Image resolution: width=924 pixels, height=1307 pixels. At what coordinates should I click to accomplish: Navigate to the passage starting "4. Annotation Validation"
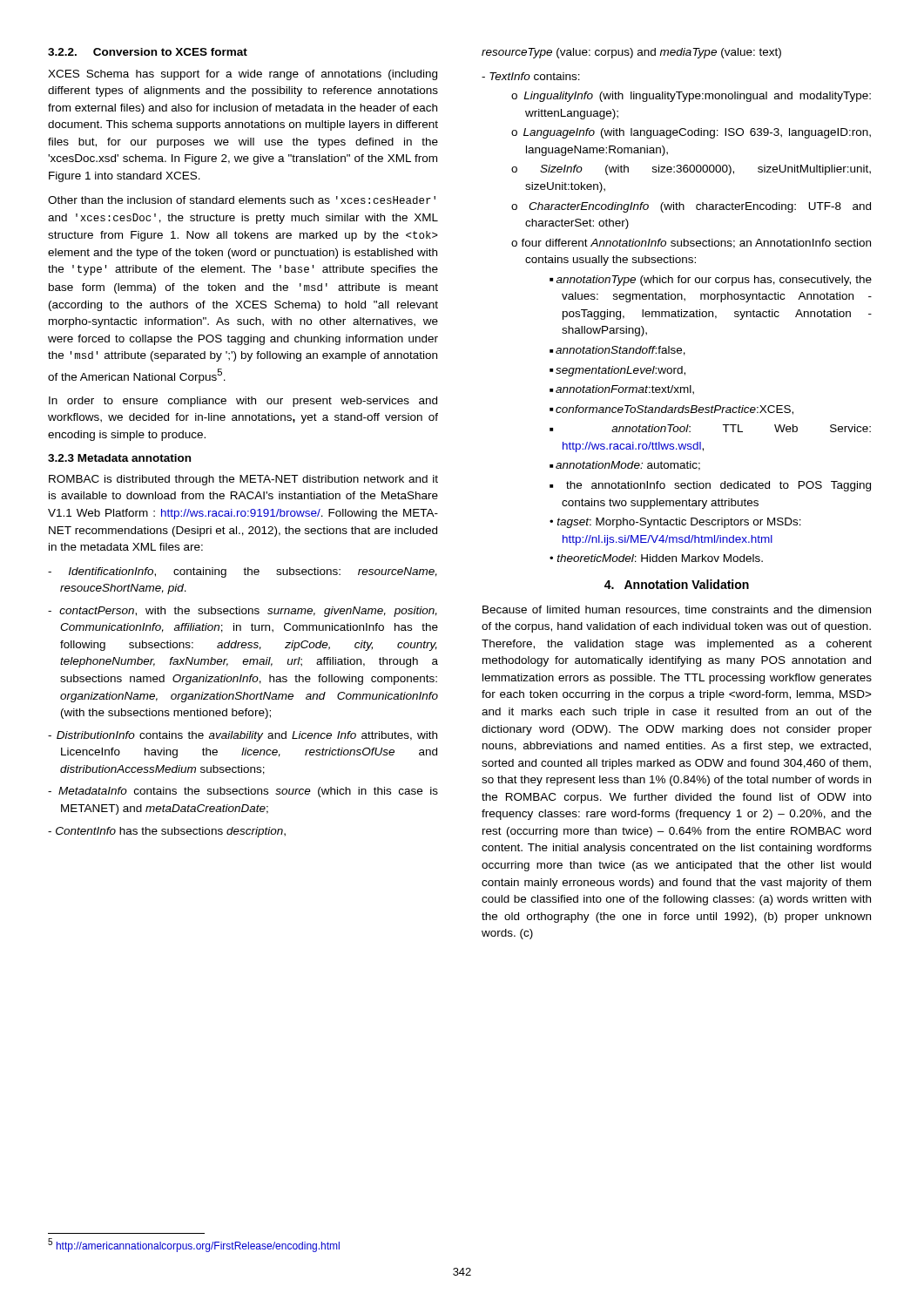coord(677,585)
